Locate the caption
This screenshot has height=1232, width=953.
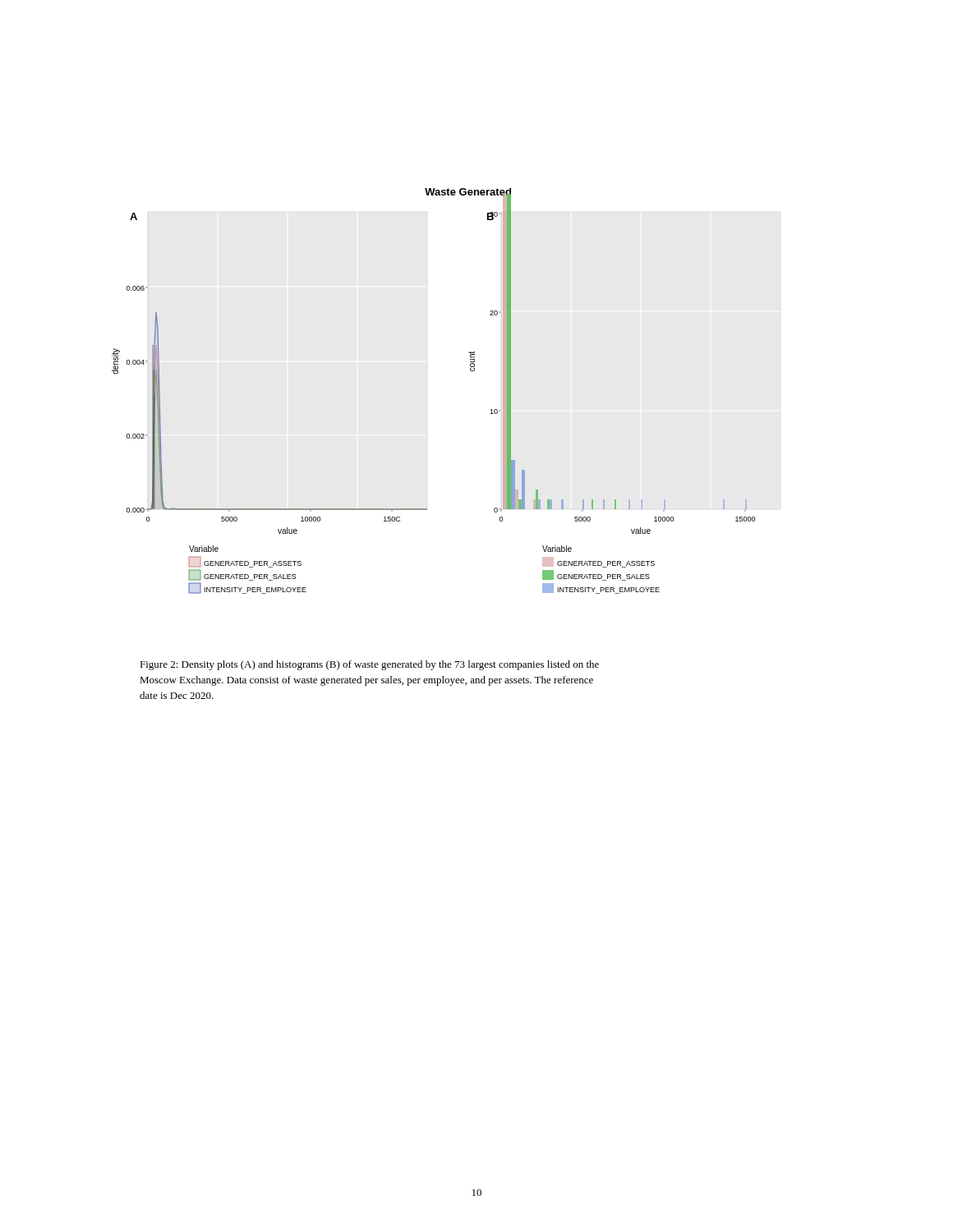[x=369, y=680]
